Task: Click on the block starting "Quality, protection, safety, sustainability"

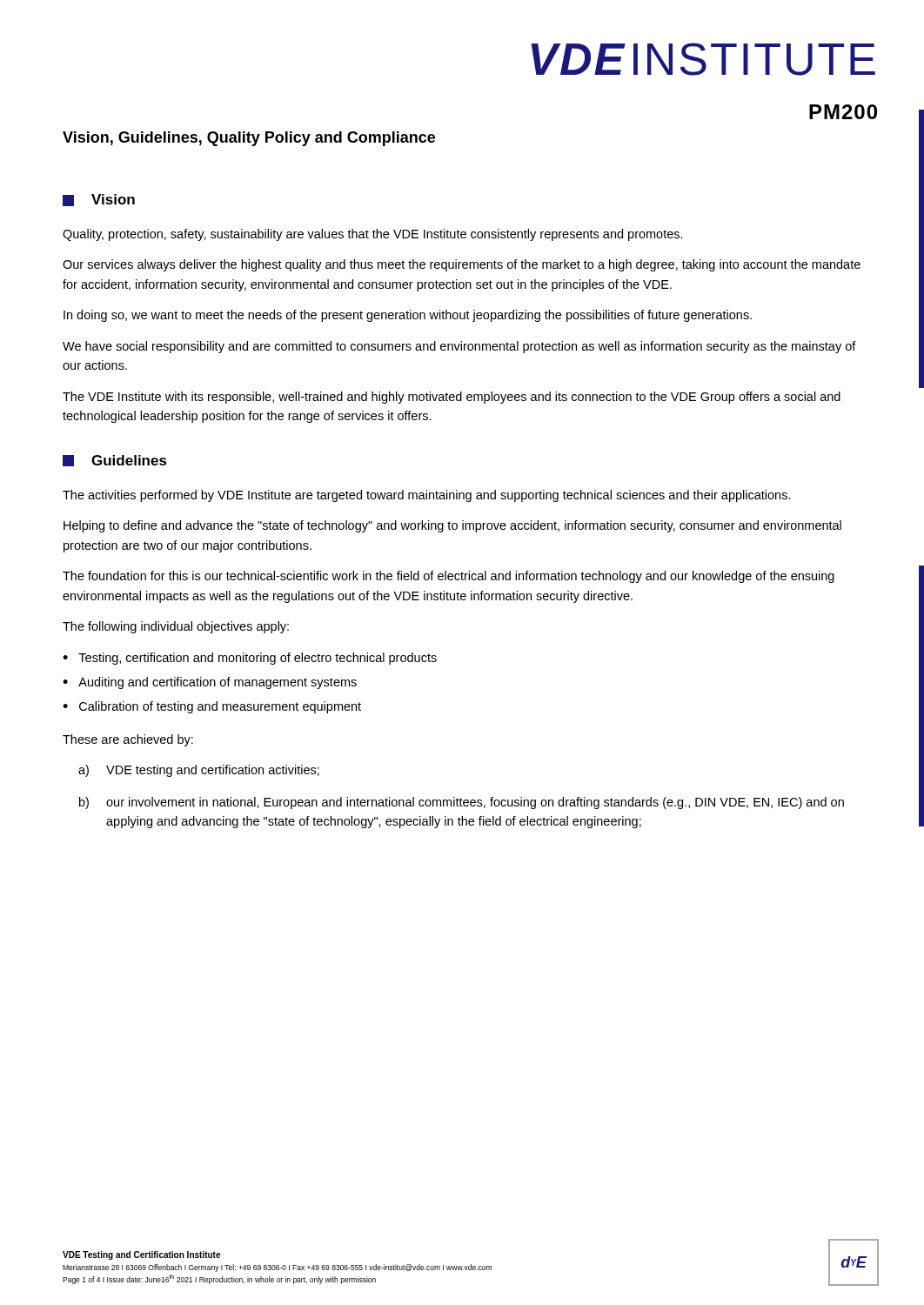Action: click(373, 234)
